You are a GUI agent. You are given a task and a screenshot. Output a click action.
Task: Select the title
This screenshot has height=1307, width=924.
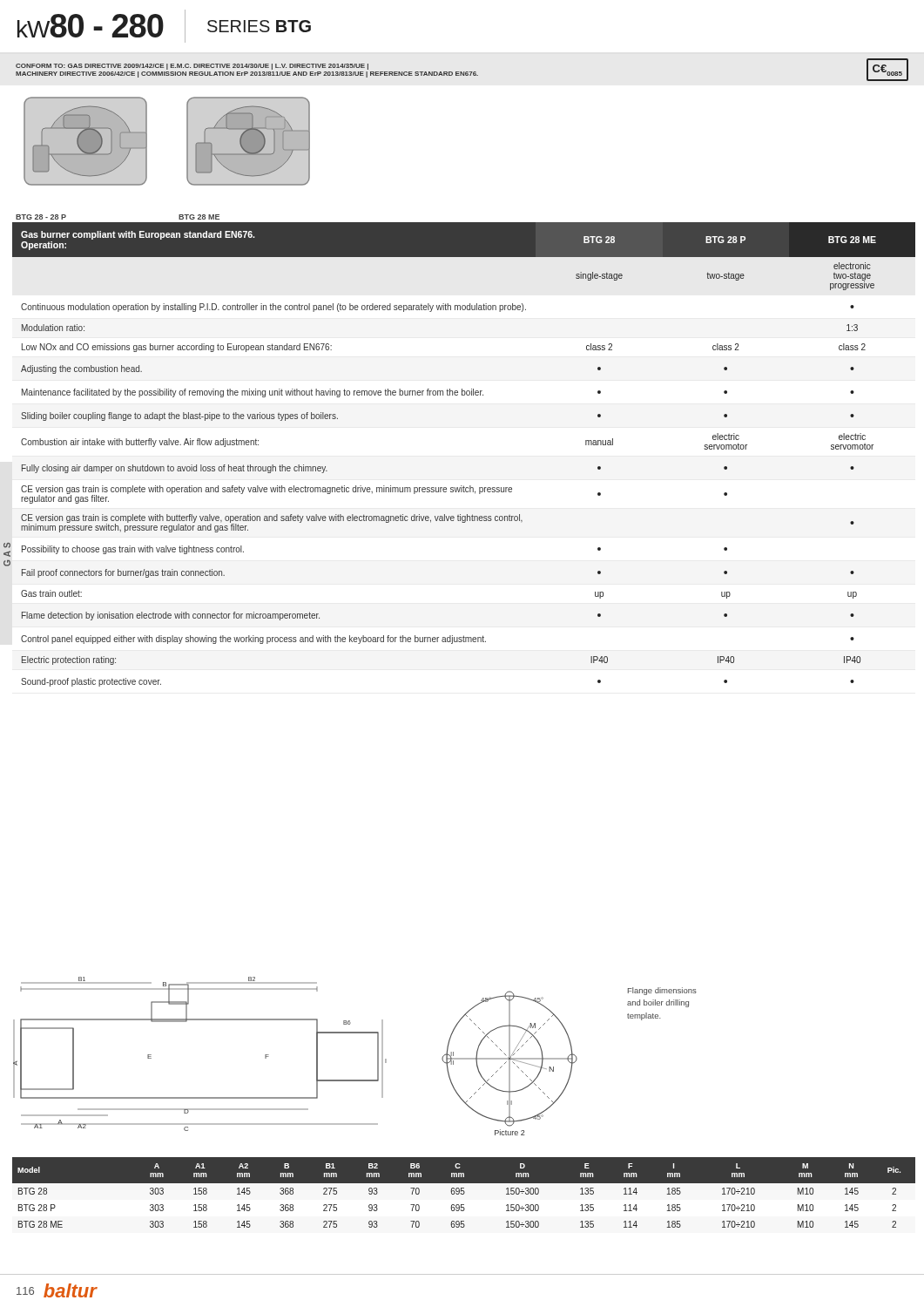click(90, 26)
